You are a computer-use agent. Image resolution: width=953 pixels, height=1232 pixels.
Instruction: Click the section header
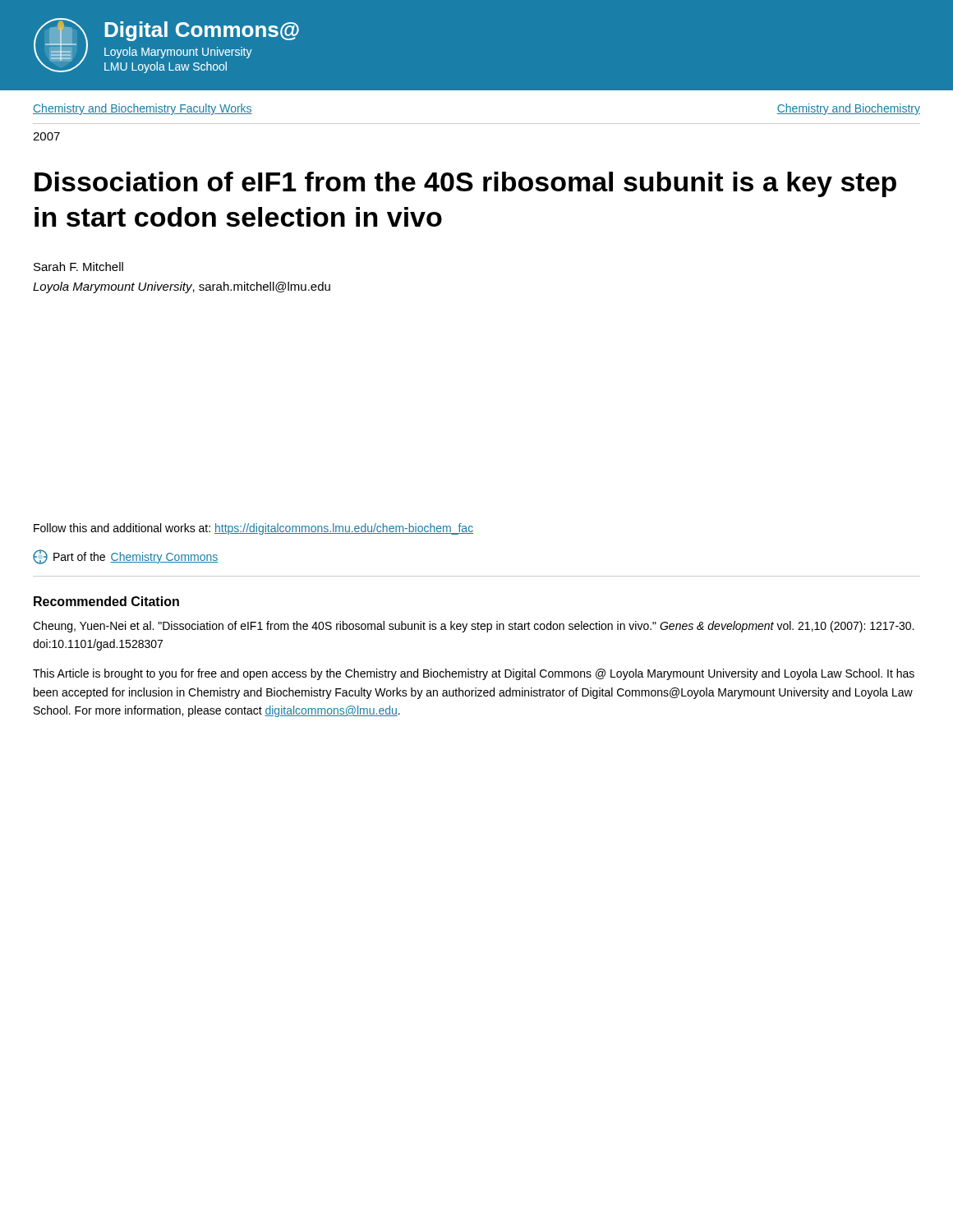pos(106,602)
